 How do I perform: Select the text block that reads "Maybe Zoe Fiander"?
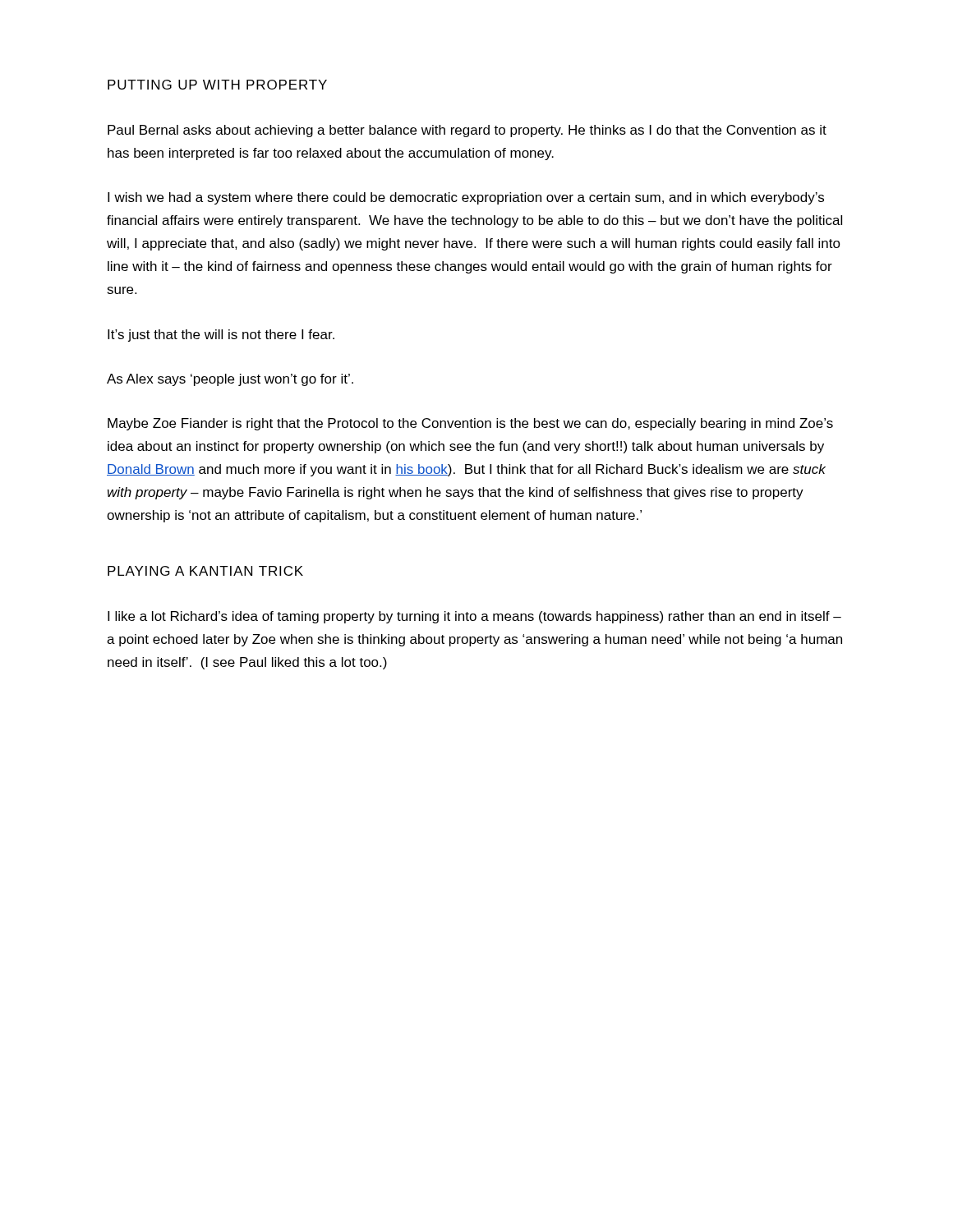click(x=470, y=469)
